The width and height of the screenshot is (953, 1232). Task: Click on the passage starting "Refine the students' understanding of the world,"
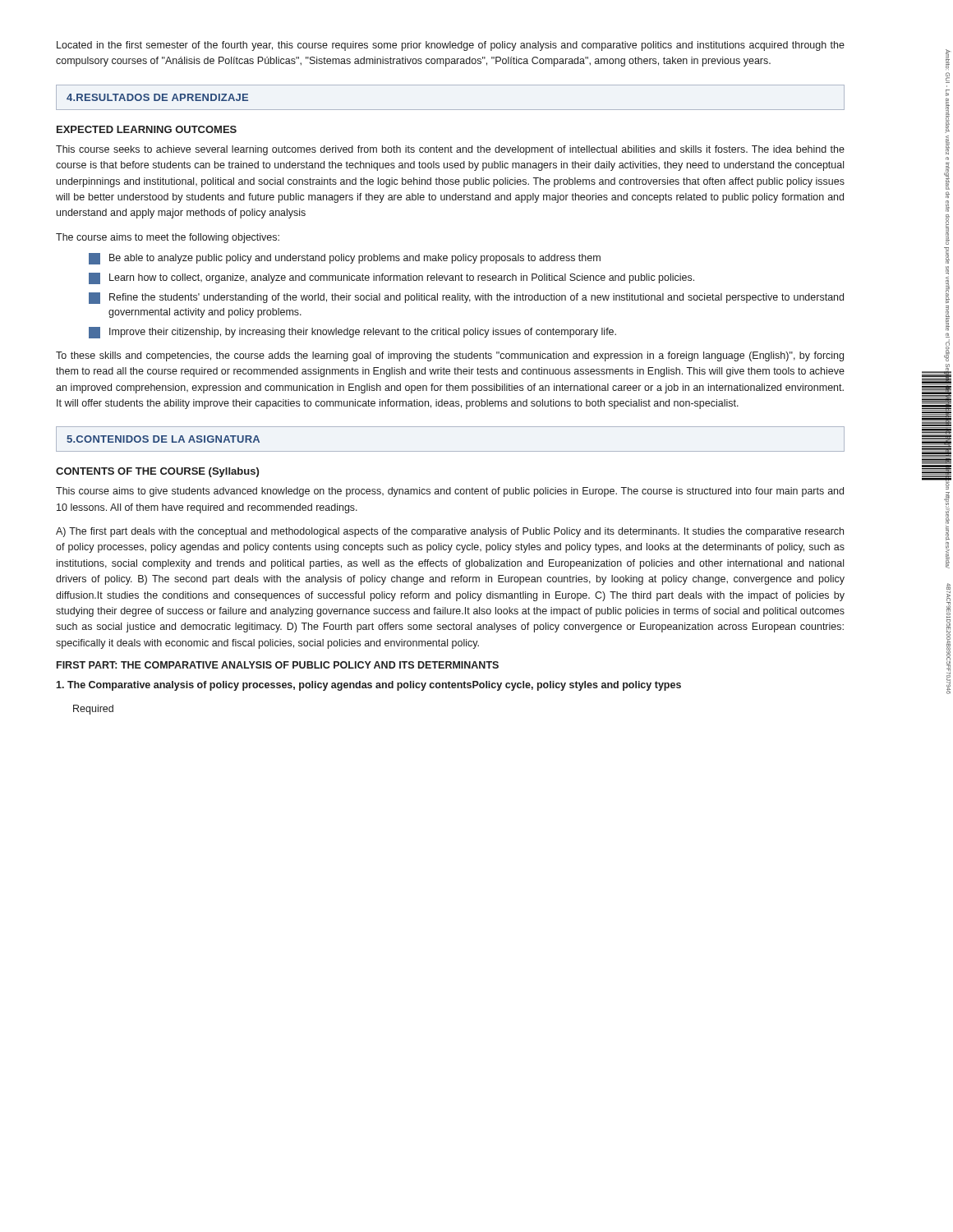pos(467,305)
